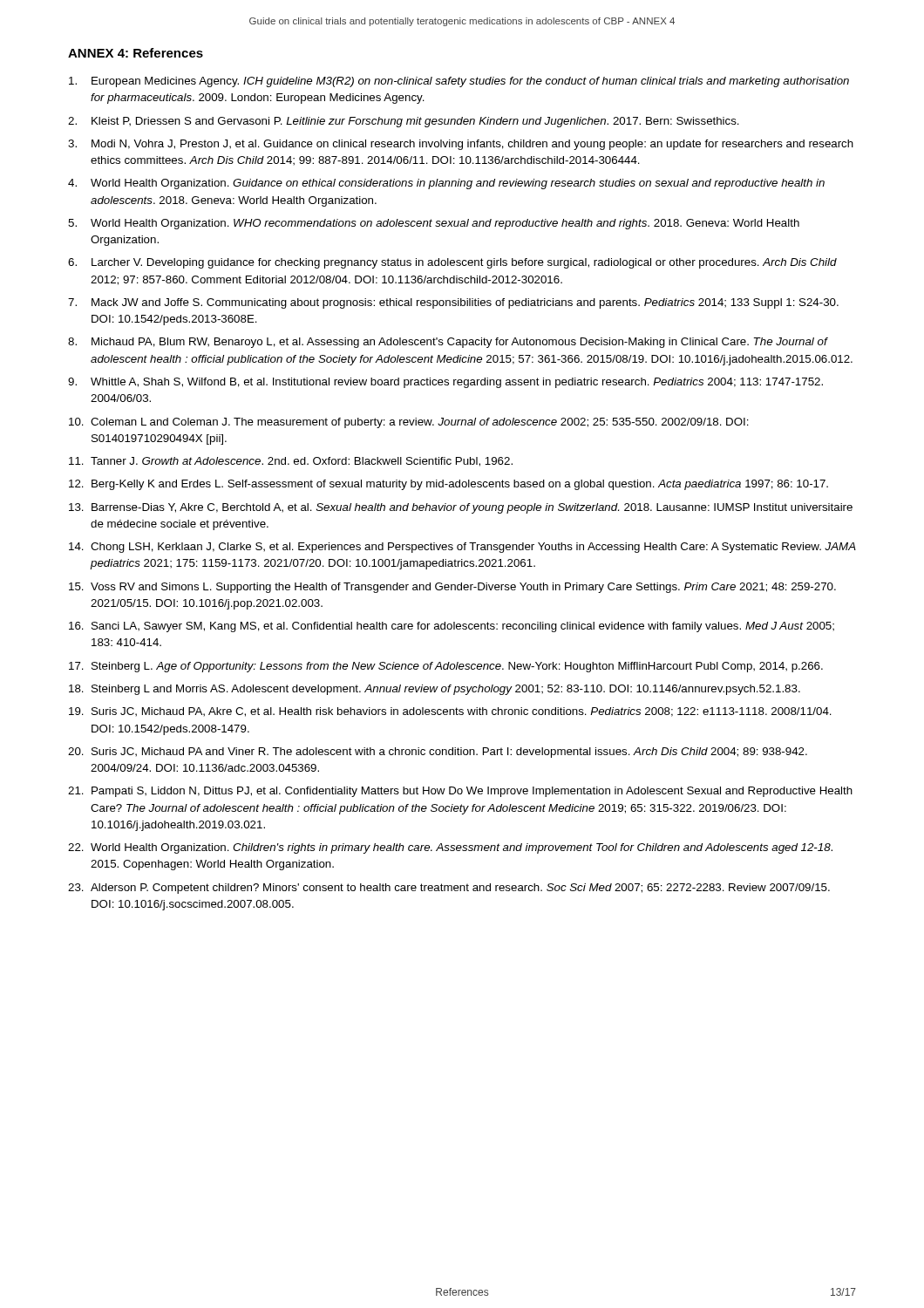Locate the list item containing "17. Steinberg L. Age"

point(462,666)
